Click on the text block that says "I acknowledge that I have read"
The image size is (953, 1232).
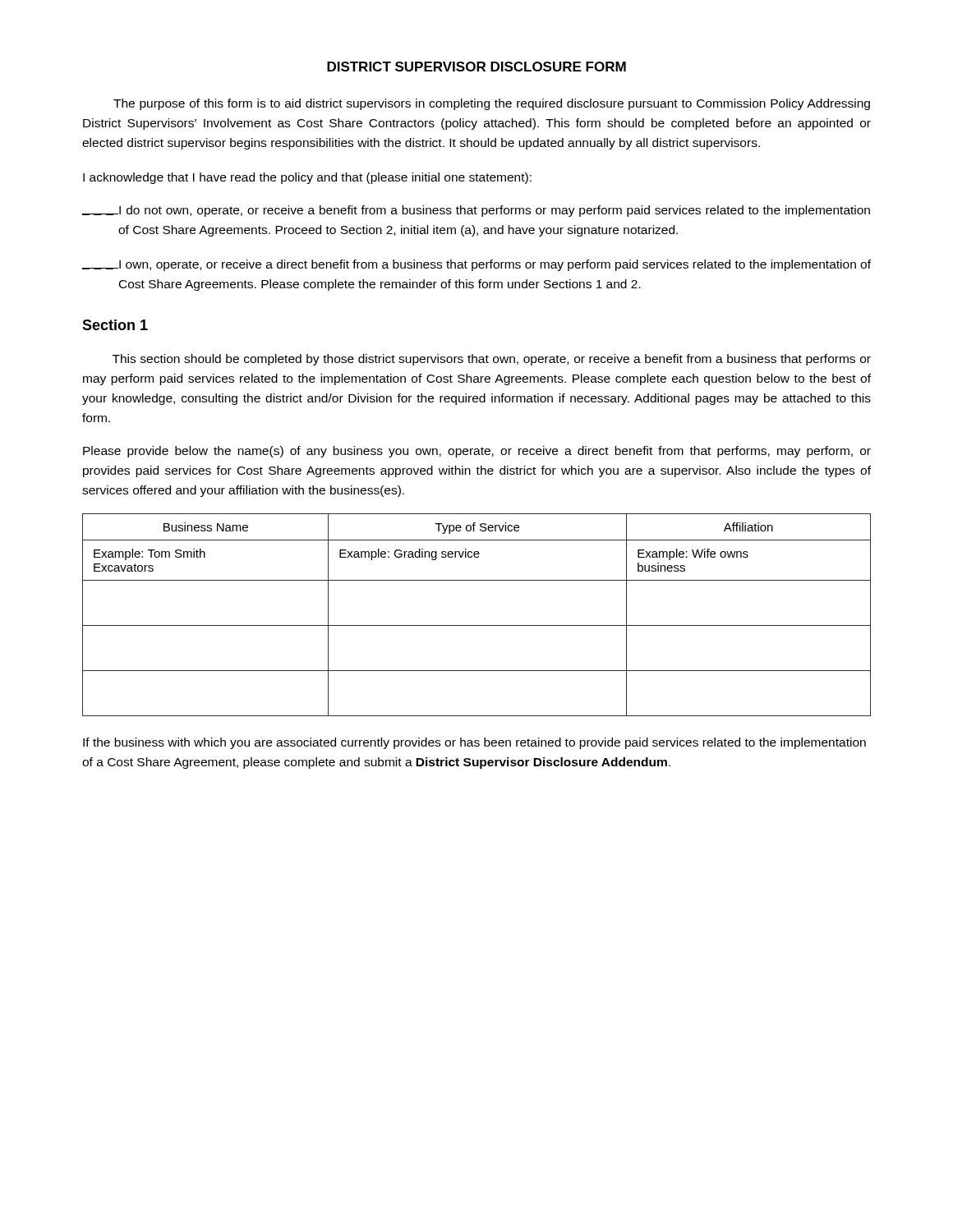[307, 177]
